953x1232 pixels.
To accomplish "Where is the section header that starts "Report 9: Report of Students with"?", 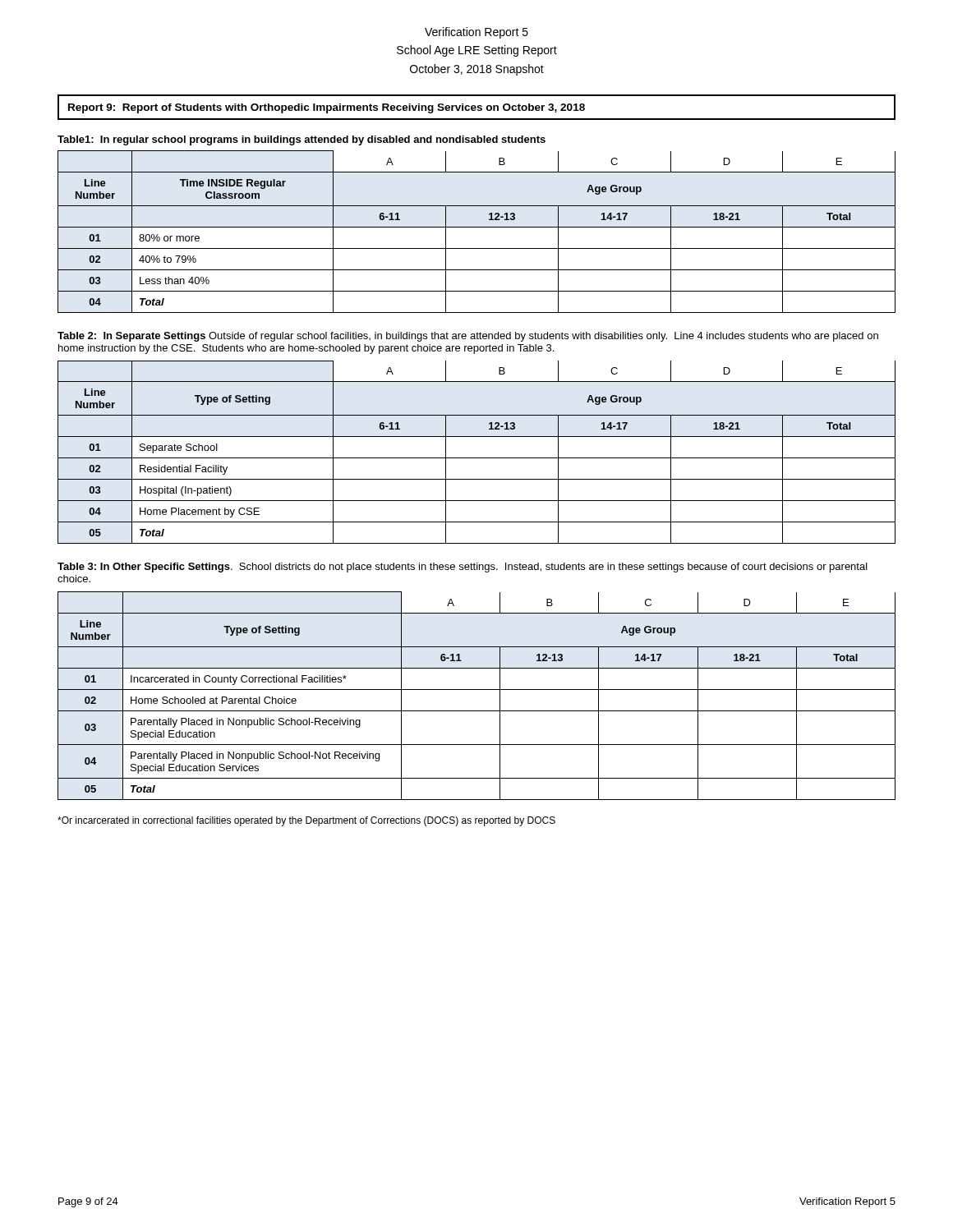I will click(x=326, y=107).
